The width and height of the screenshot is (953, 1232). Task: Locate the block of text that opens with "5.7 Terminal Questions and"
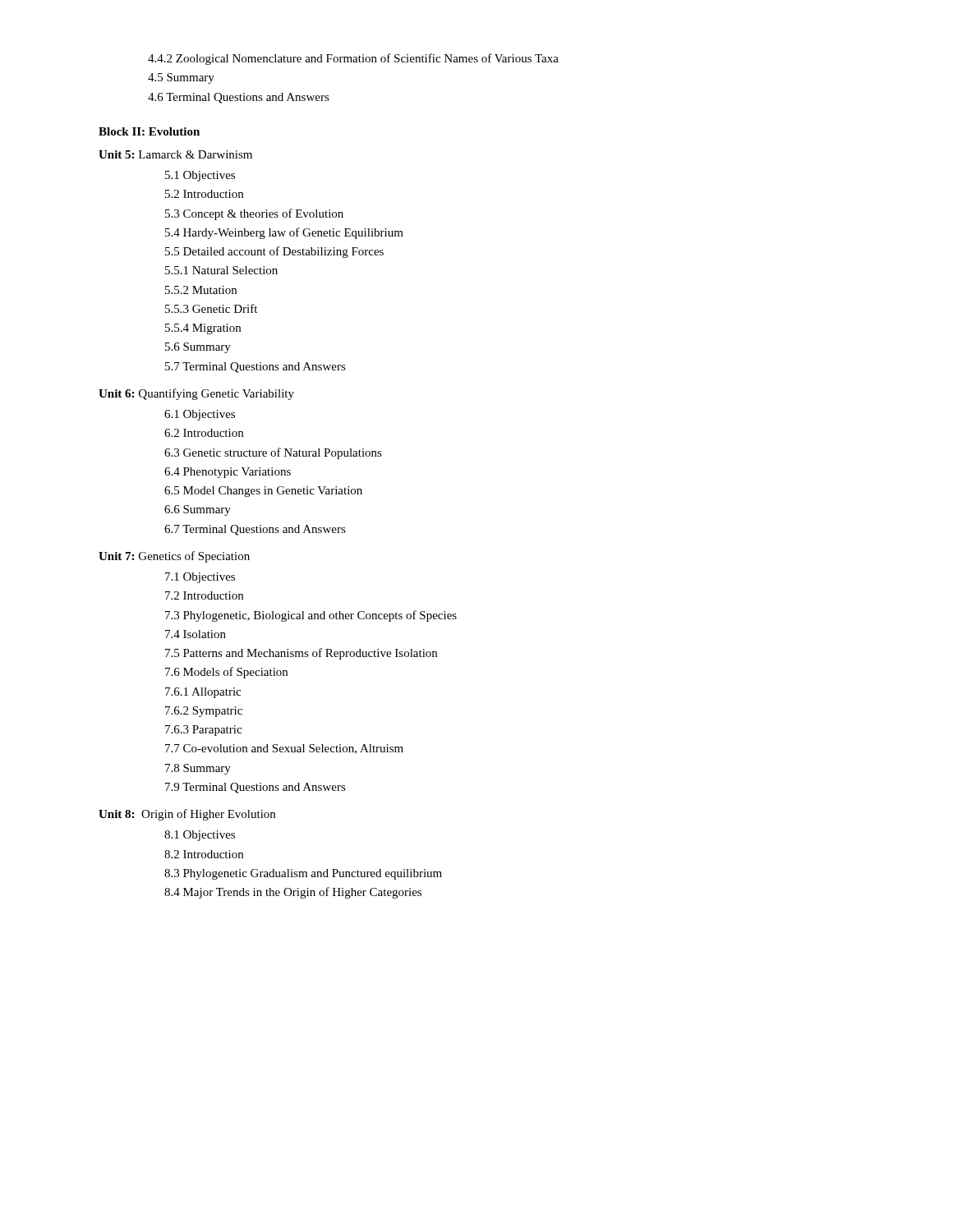pyautogui.click(x=255, y=366)
